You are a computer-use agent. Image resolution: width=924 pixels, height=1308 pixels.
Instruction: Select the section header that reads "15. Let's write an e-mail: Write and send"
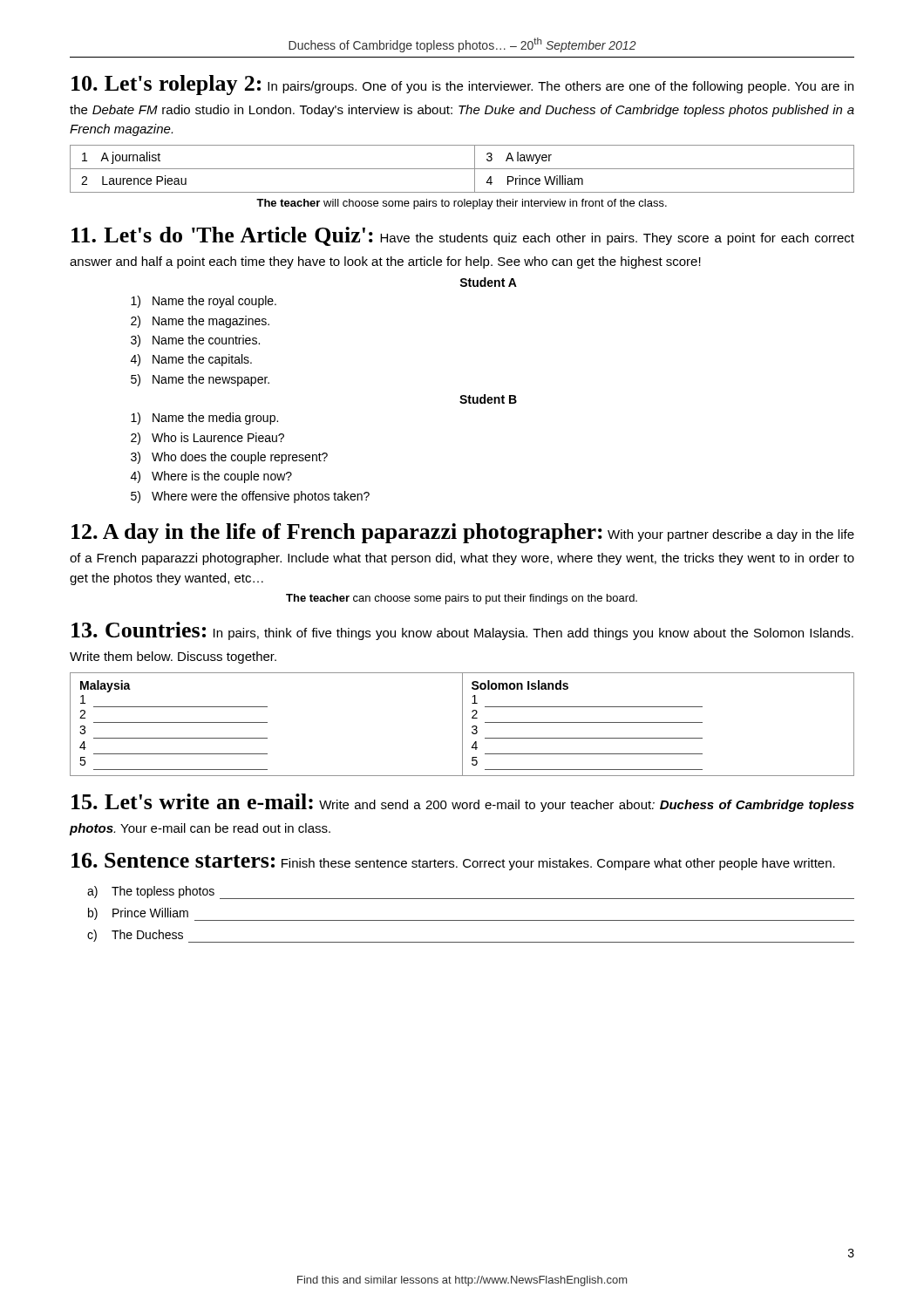462,812
